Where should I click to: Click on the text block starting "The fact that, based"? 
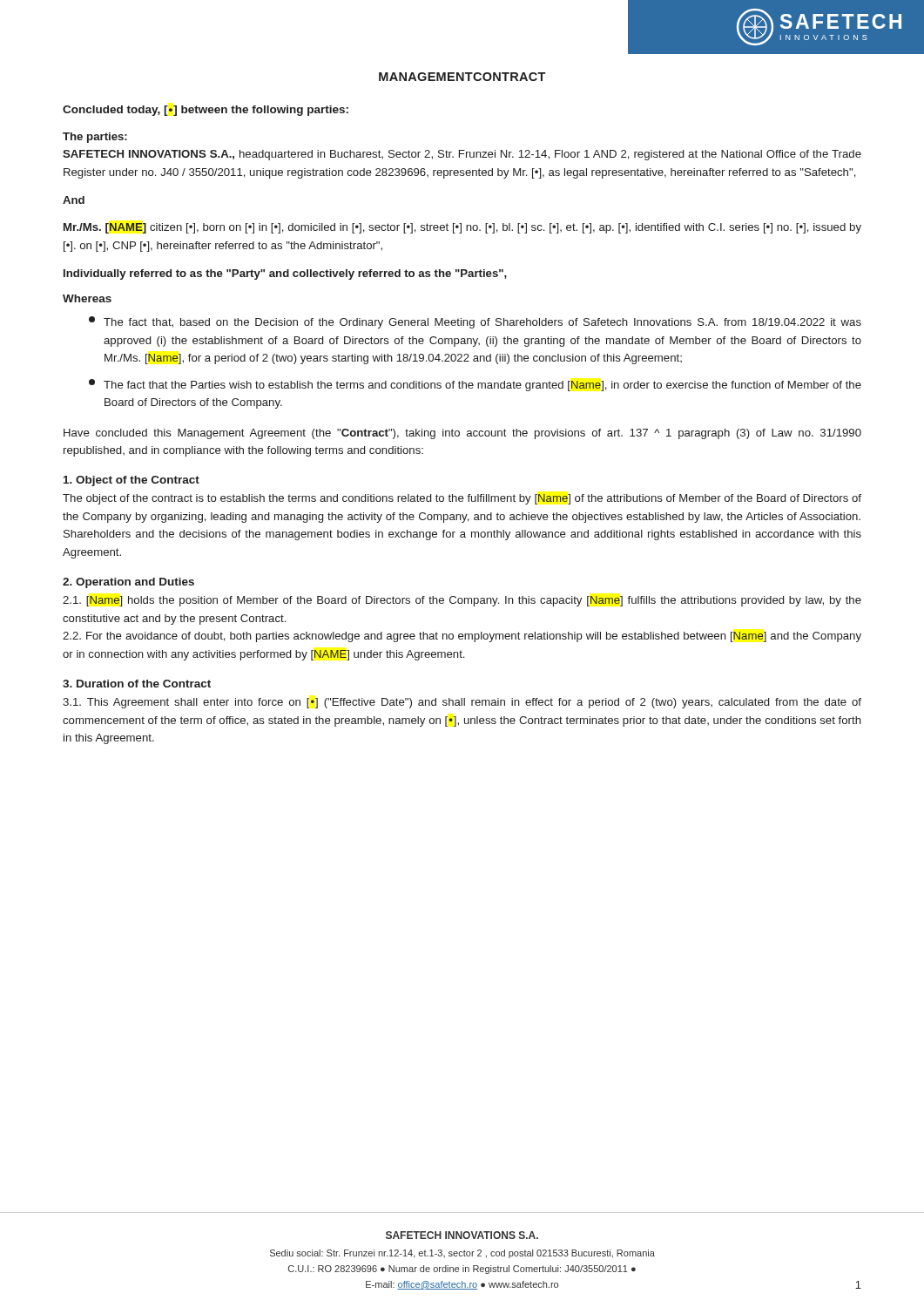coord(475,341)
